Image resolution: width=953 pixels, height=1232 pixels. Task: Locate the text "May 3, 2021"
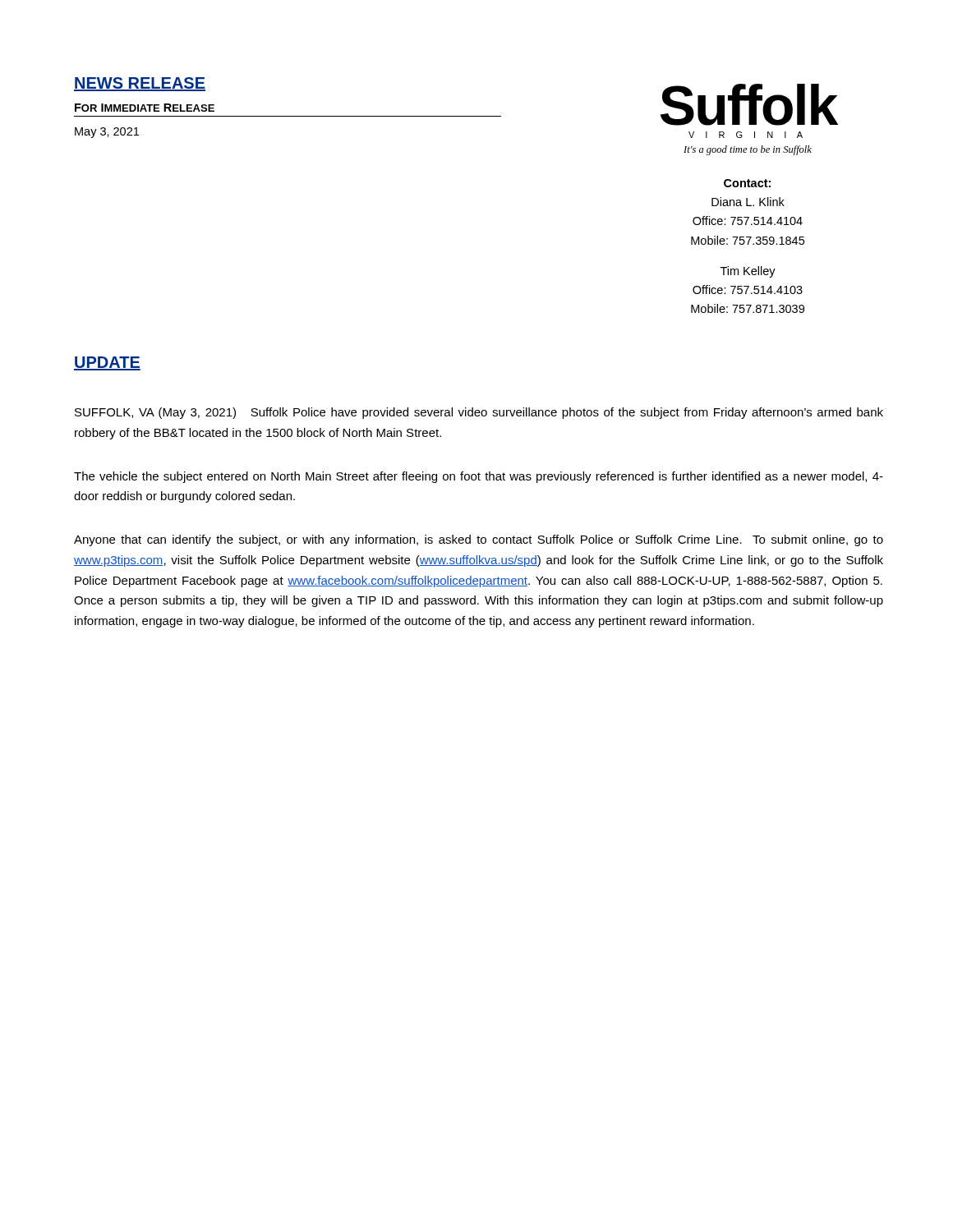(x=107, y=133)
